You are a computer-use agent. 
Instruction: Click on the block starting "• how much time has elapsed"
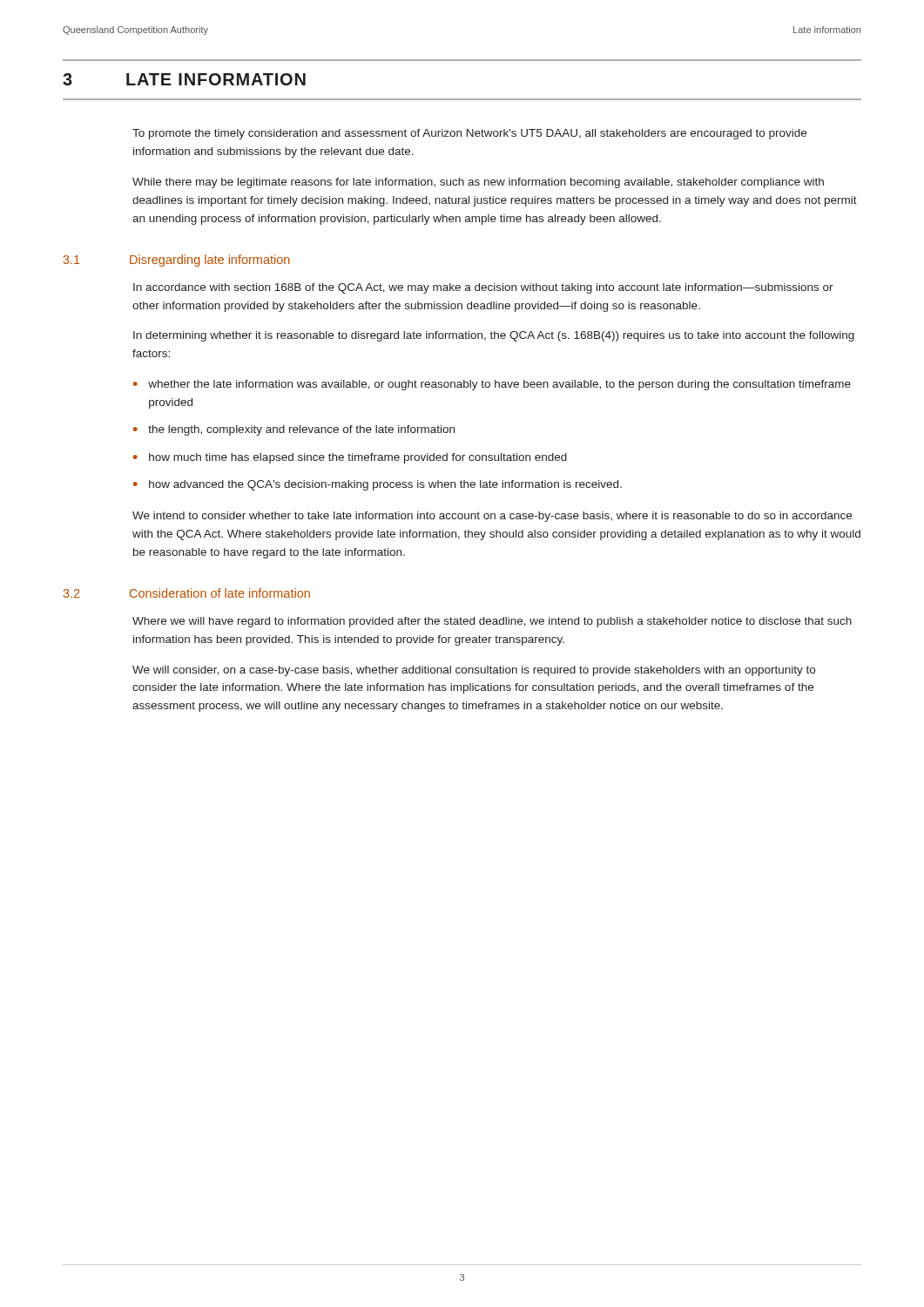[497, 458]
